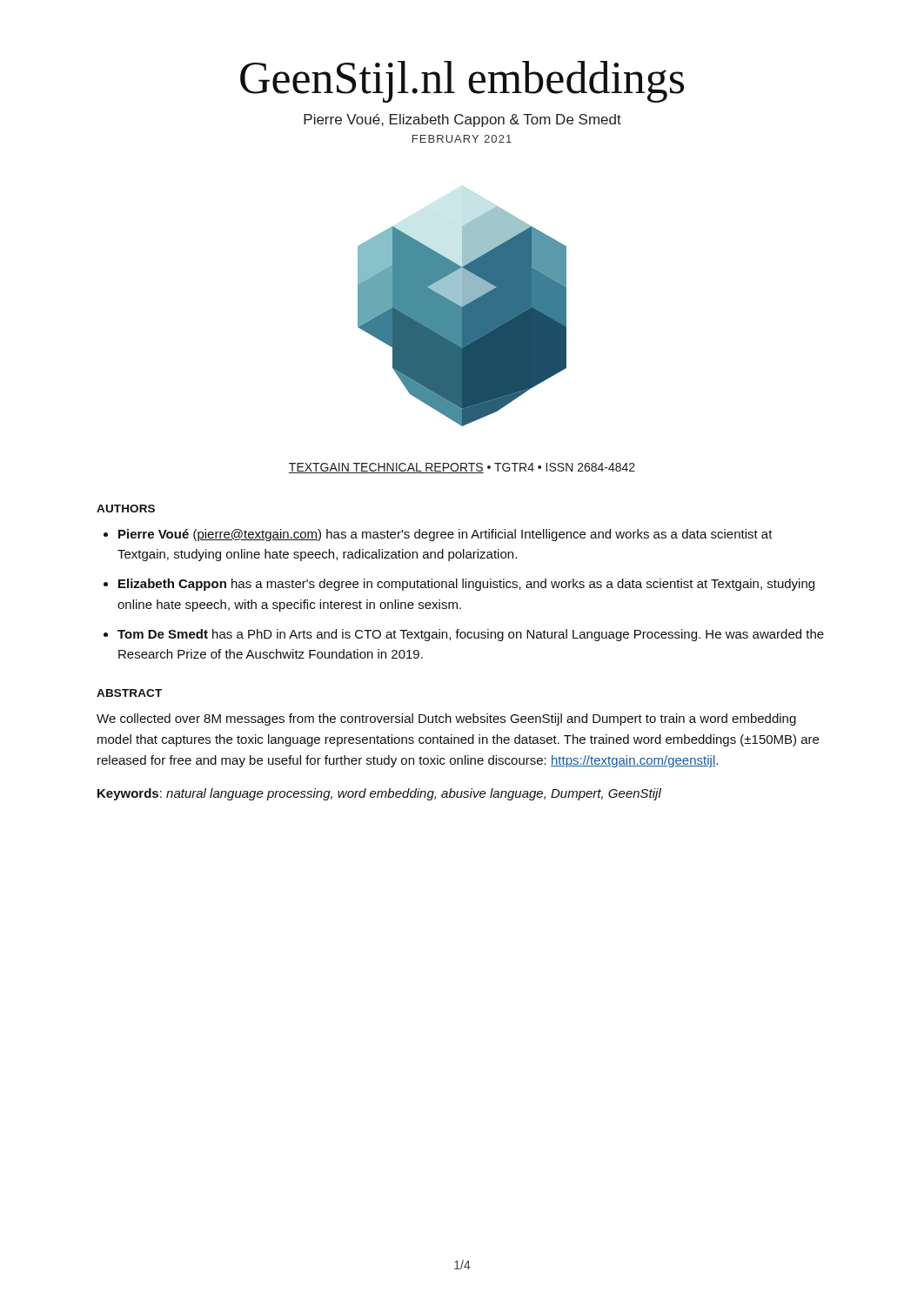The width and height of the screenshot is (924, 1305).
Task: Select the block starting "GeenStijl.nl embeddings"
Action: click(x=462, y=78)
